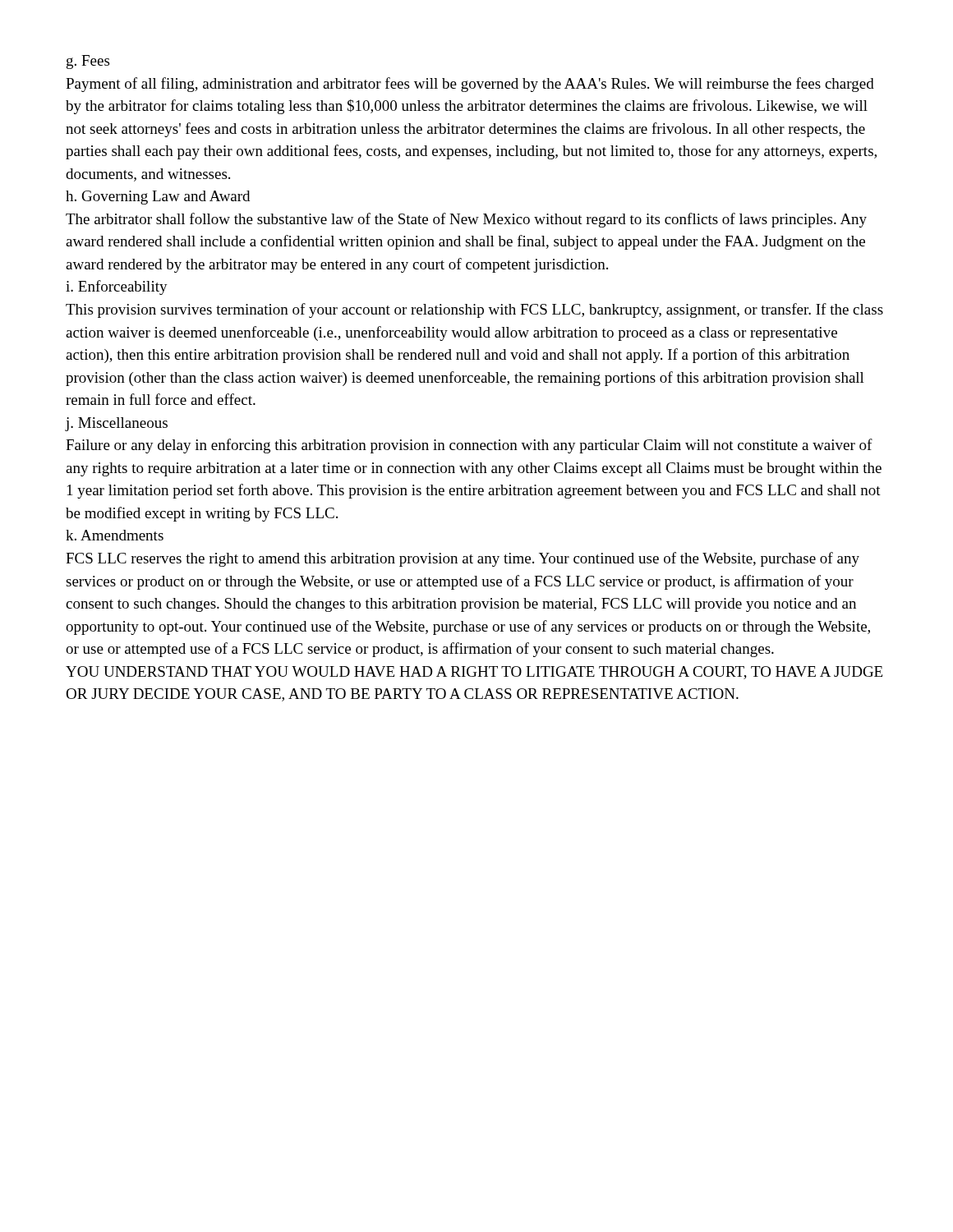Screen dimensions: 1232x953
Task: Locate the text block with the text "Payment of all filing, administration and"
Action: (472, 128)
